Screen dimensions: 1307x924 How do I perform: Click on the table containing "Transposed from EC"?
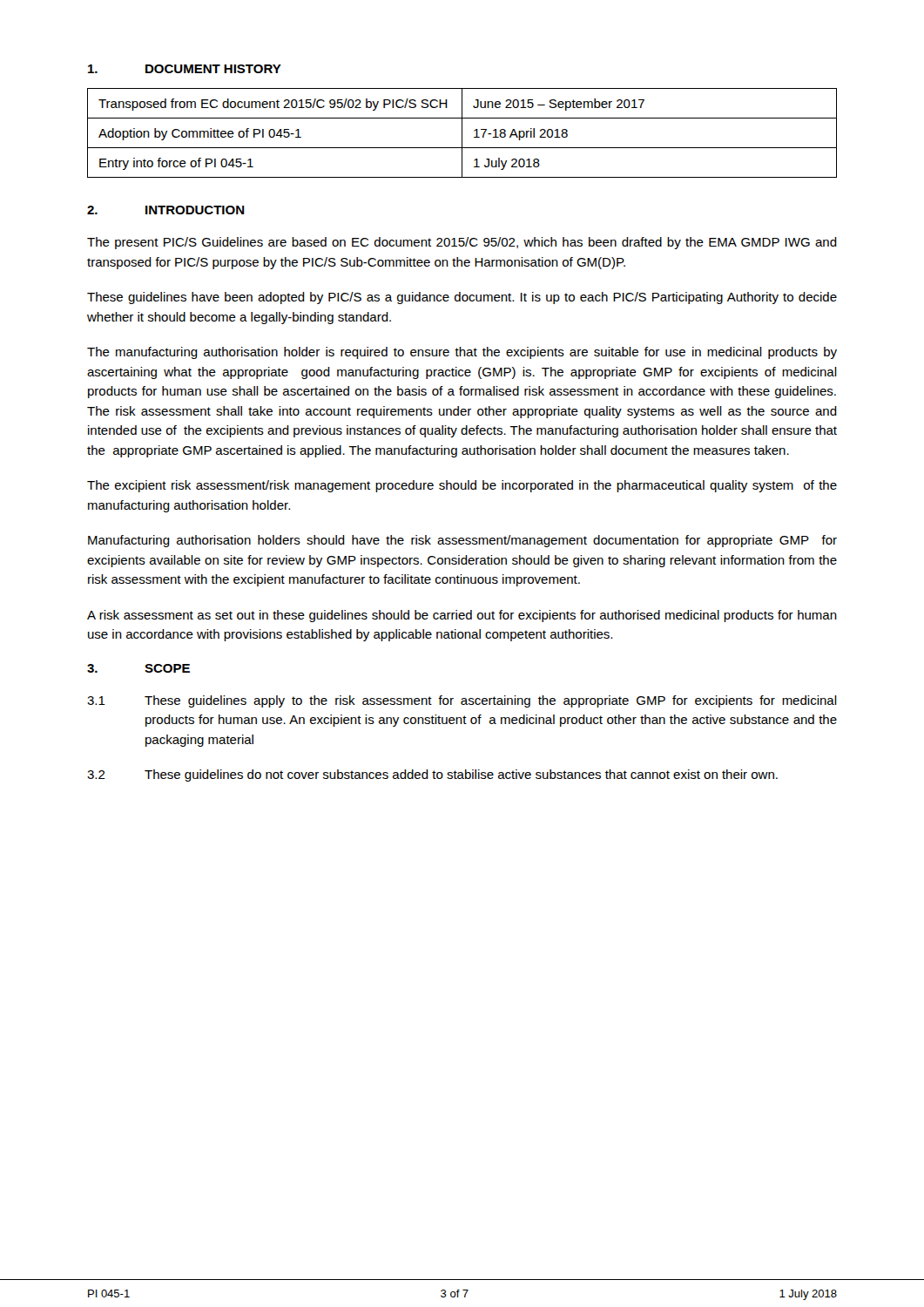(462, 133)
